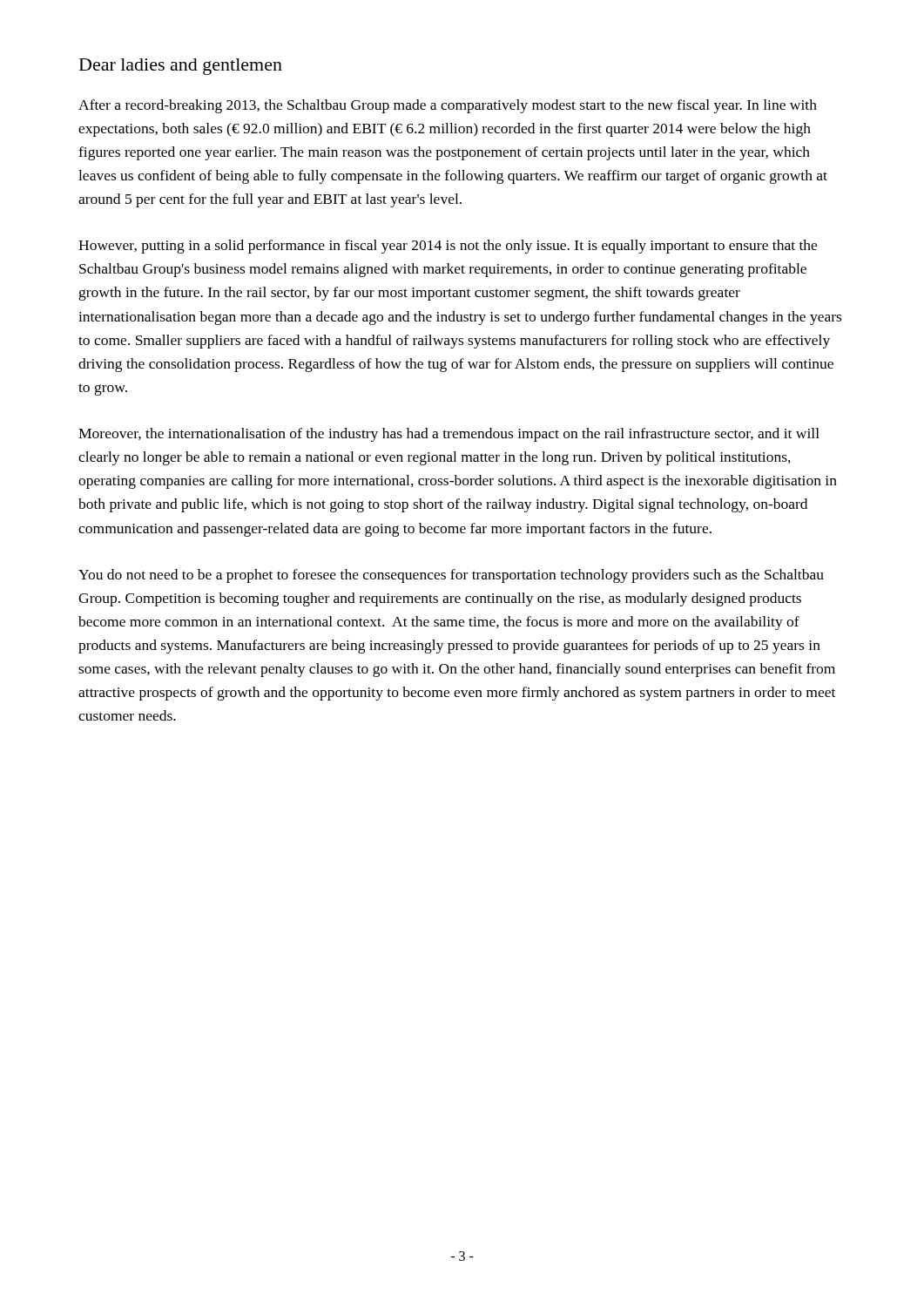The image size is (924, 1307).
Task: Find the passage starting "After a record-breaking 2013,"
Action: pyautogui.click(x=453, y=151)
